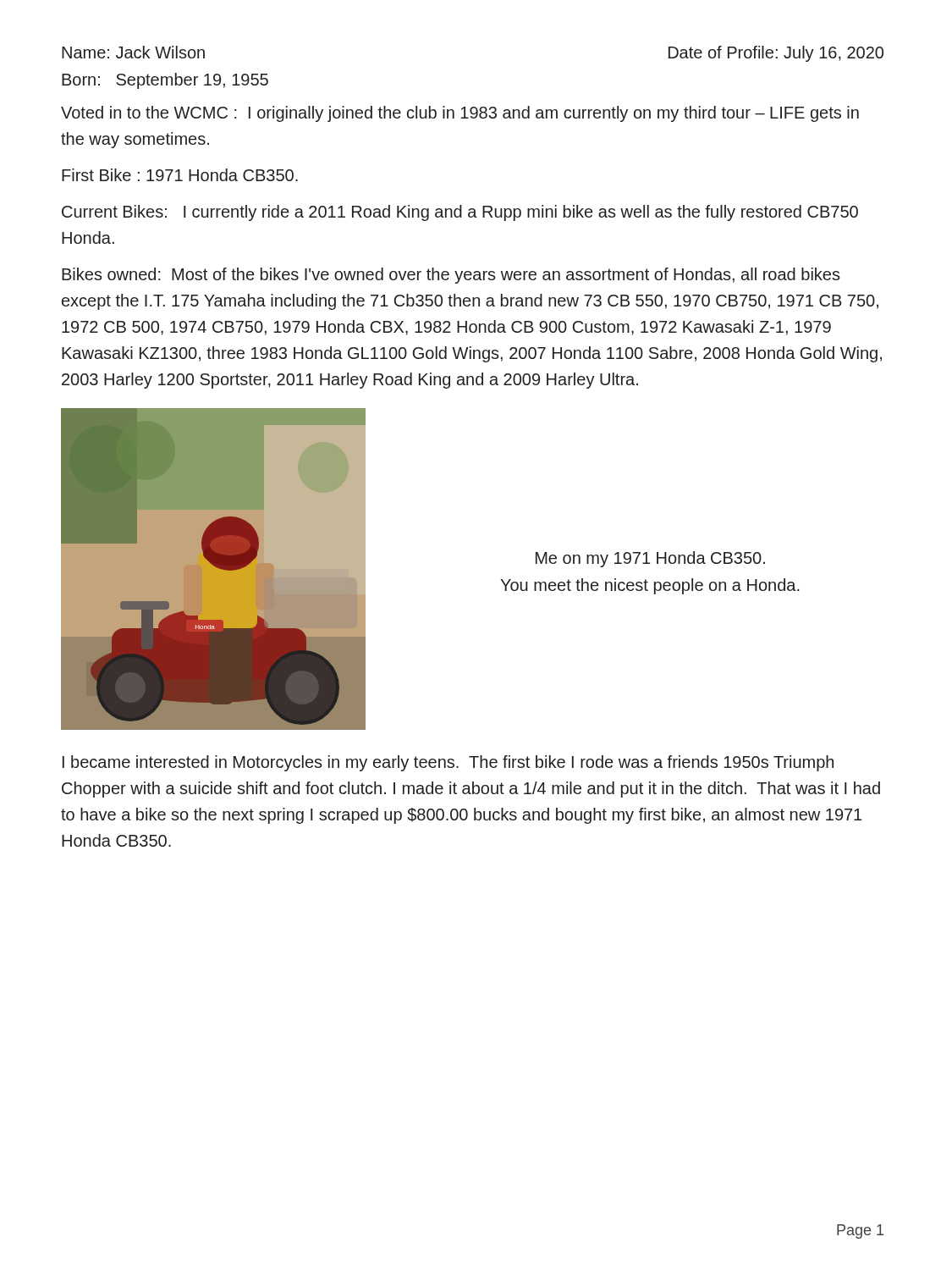Find the text block starting "I became interested"
The image size is (952, 1270).
(x=471, y=801)
